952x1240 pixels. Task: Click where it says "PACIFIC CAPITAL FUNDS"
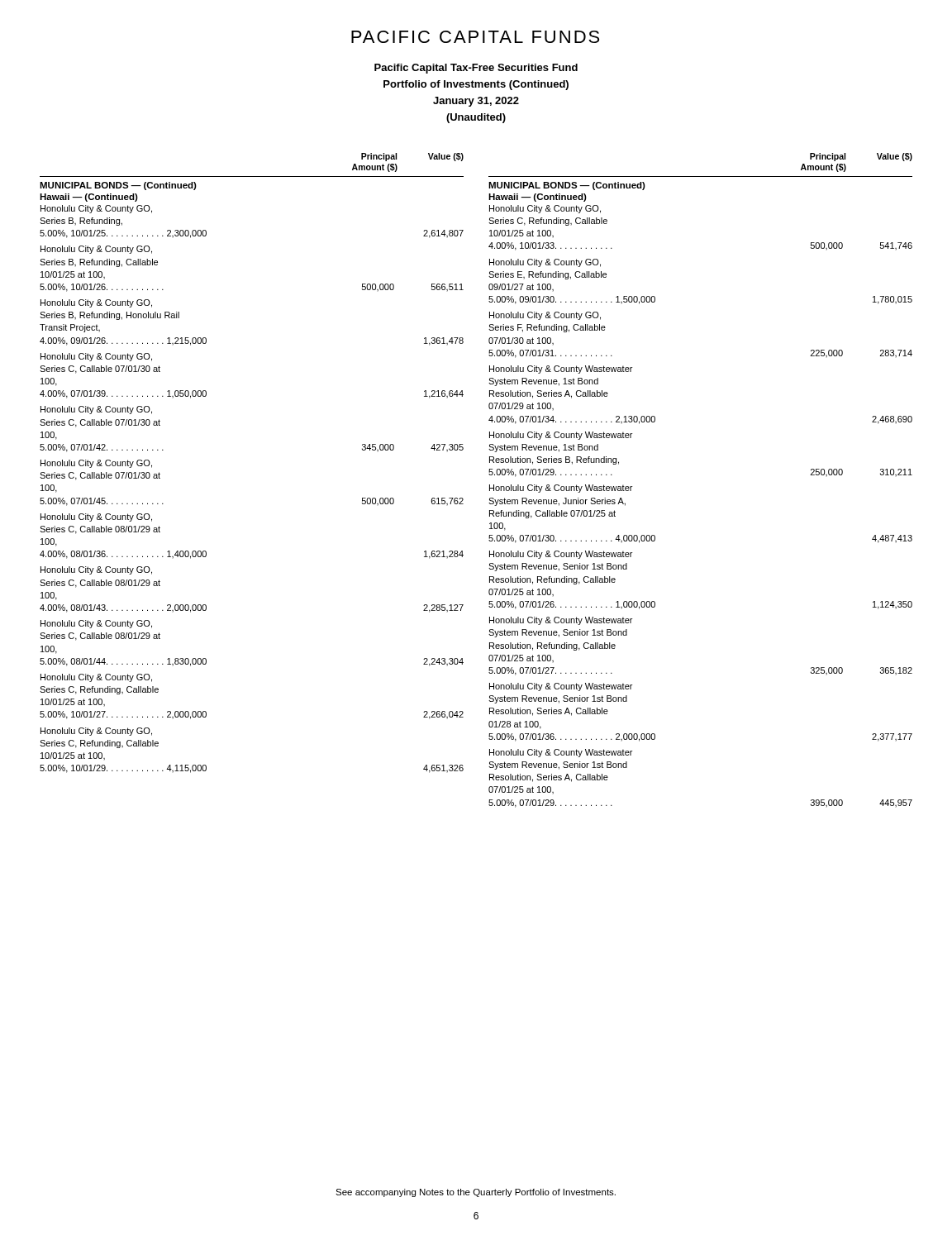tap(476, 37)
